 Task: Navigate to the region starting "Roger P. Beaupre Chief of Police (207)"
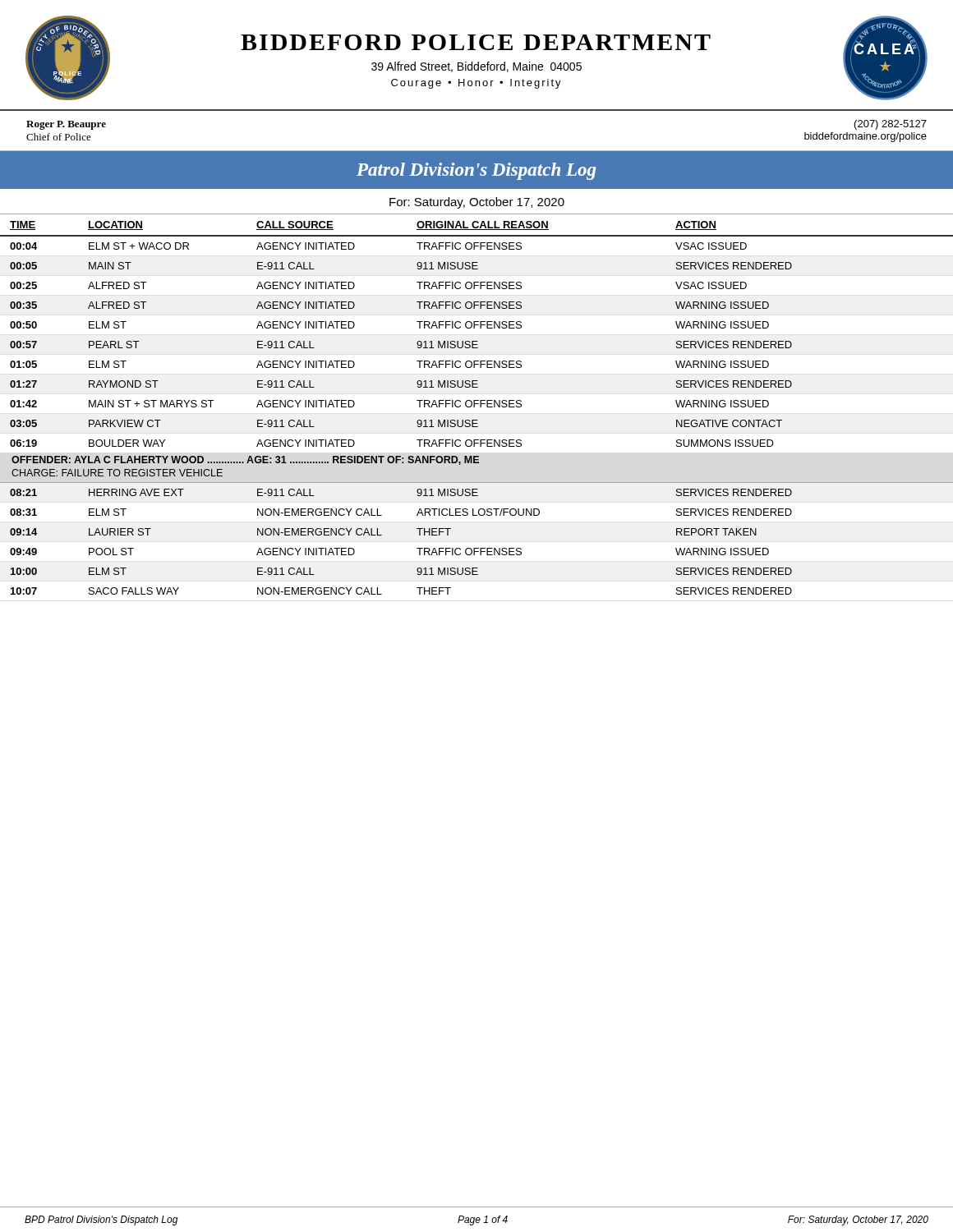pyautogui.click(x=60, y=124)
